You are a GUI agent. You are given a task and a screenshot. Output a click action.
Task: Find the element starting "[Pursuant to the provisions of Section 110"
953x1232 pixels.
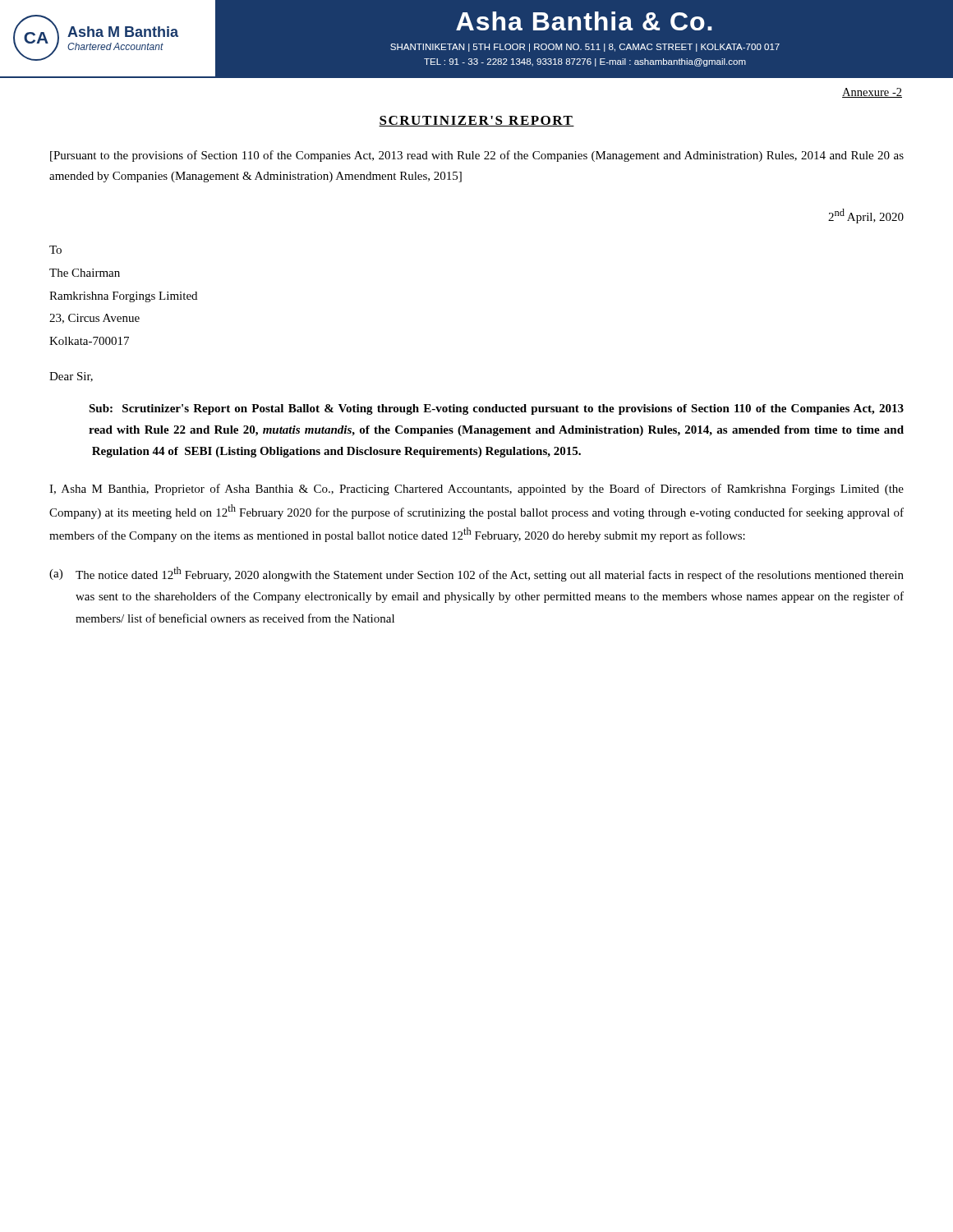476,166
